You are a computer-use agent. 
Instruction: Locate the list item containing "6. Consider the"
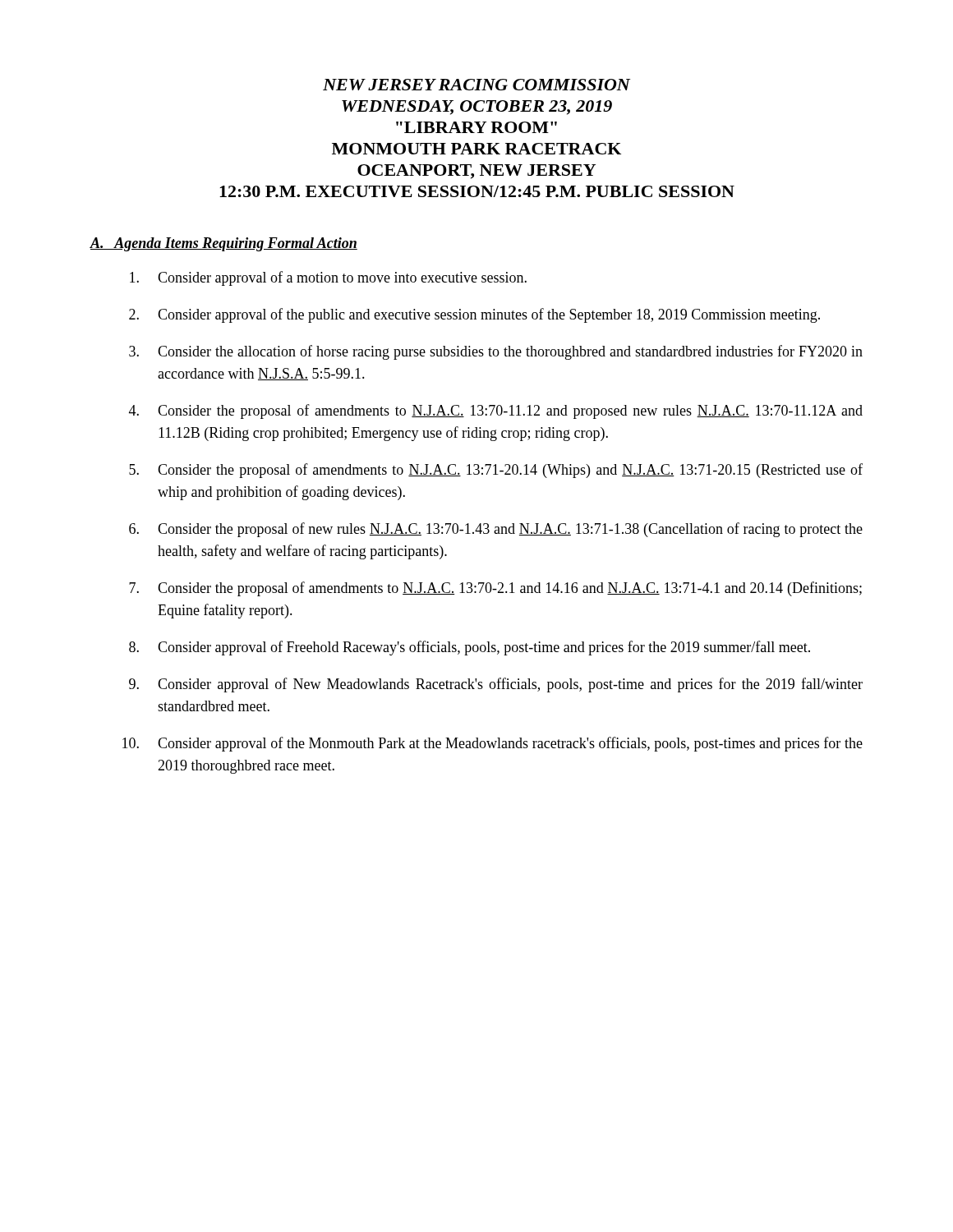tap(476, 540)
